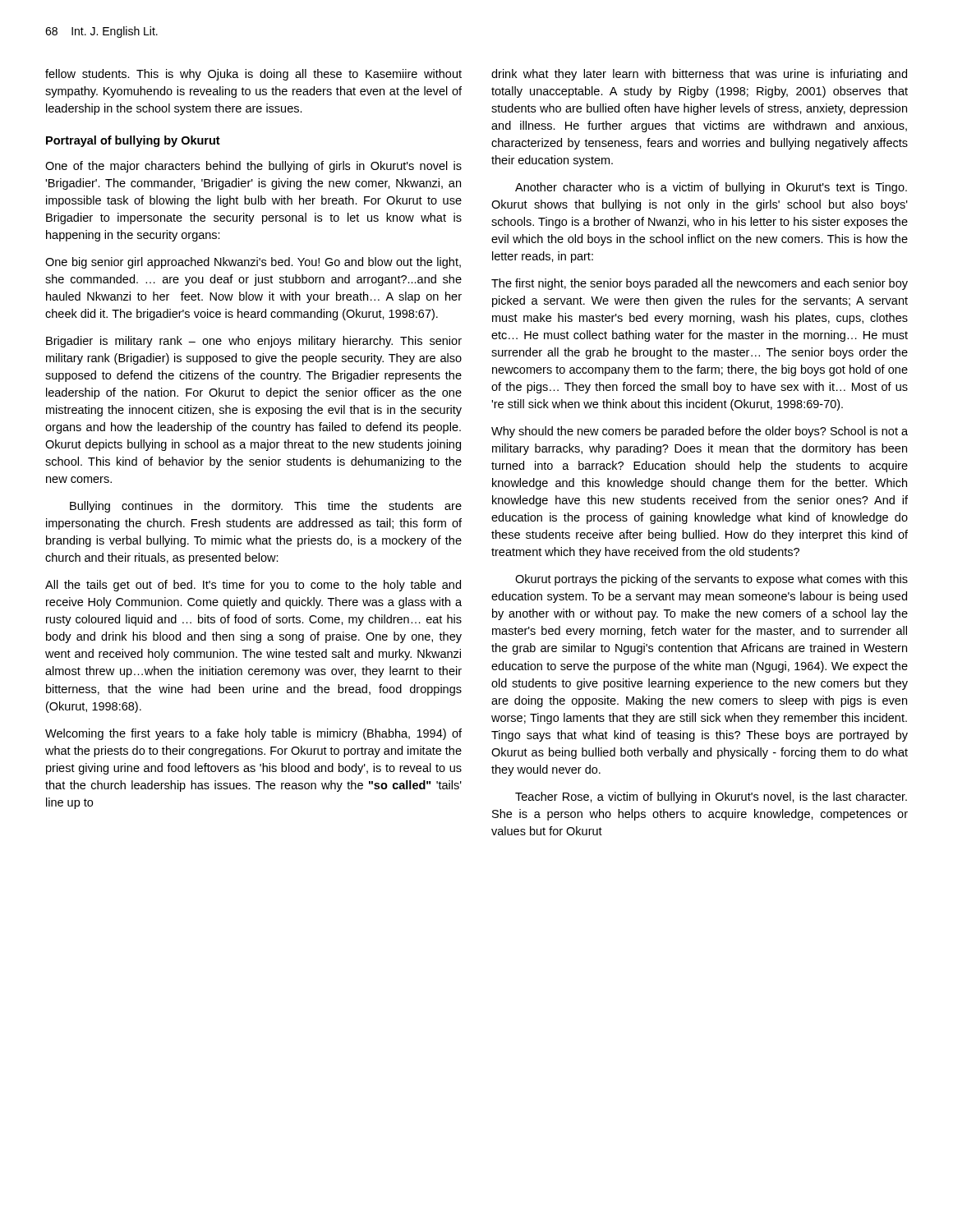Find the text starting "Welcoming the first years to"

click(x=253, y=768)
